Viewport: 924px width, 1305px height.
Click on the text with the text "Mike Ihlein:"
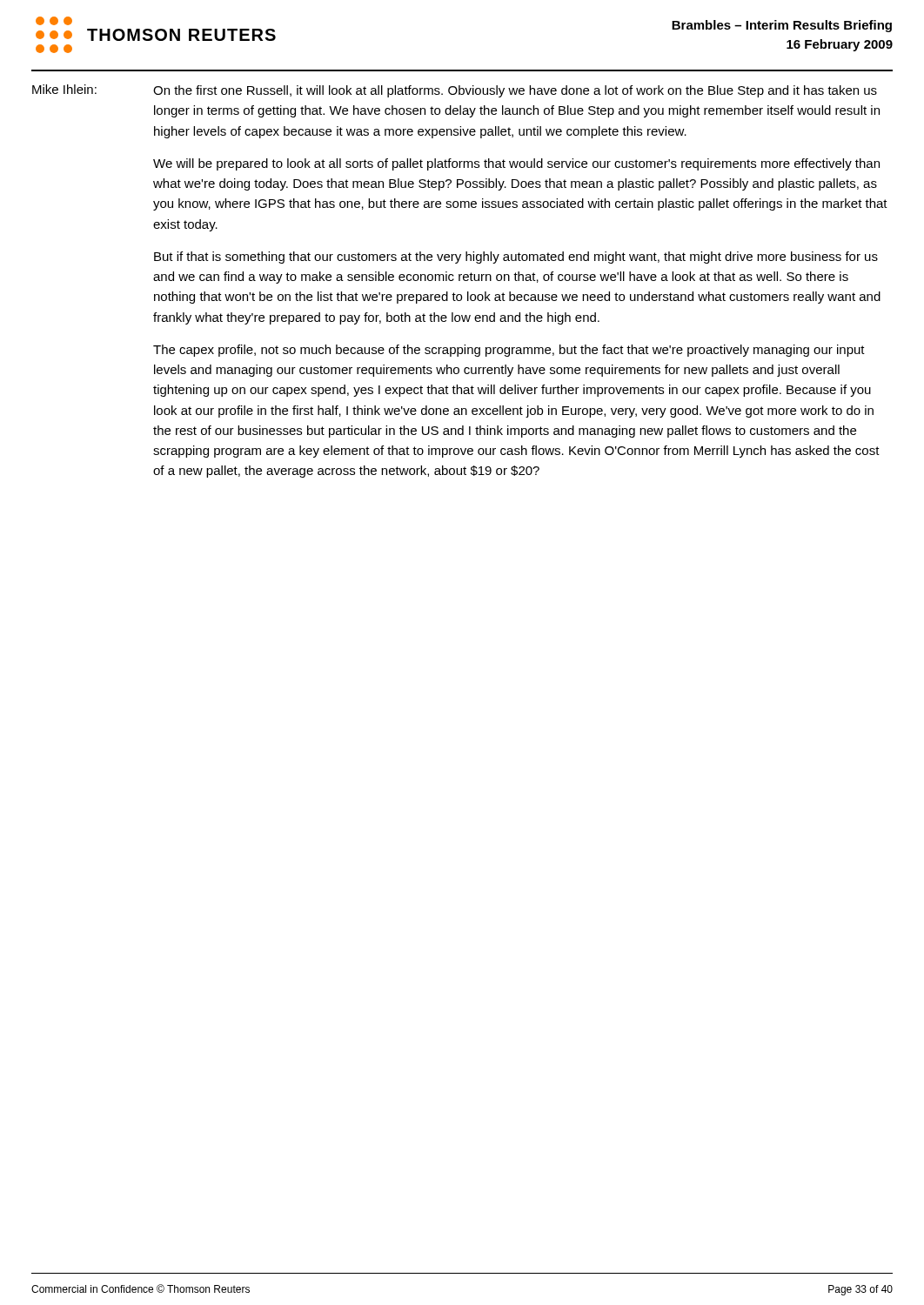64,89
